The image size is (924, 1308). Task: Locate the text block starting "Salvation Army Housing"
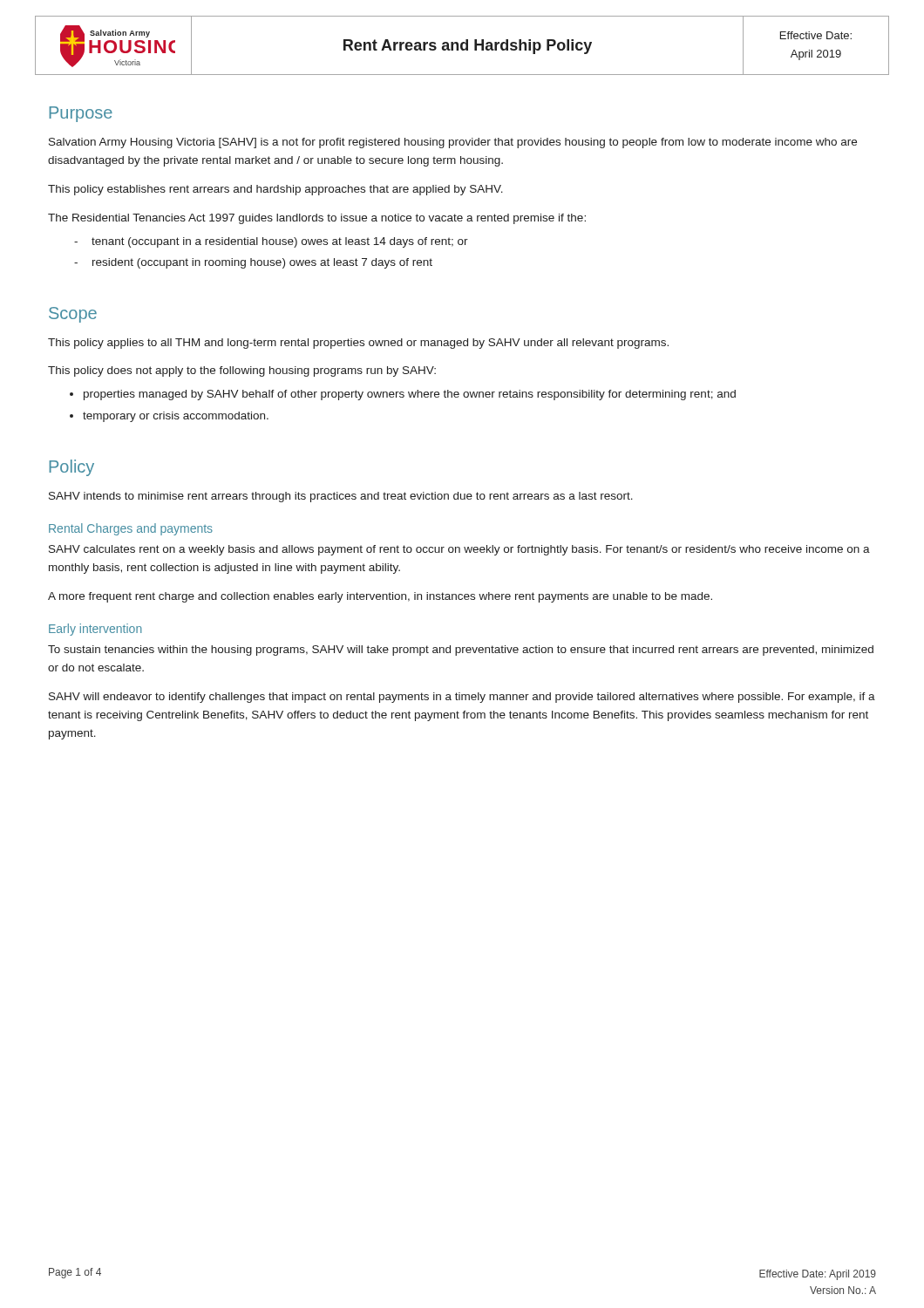462,152
